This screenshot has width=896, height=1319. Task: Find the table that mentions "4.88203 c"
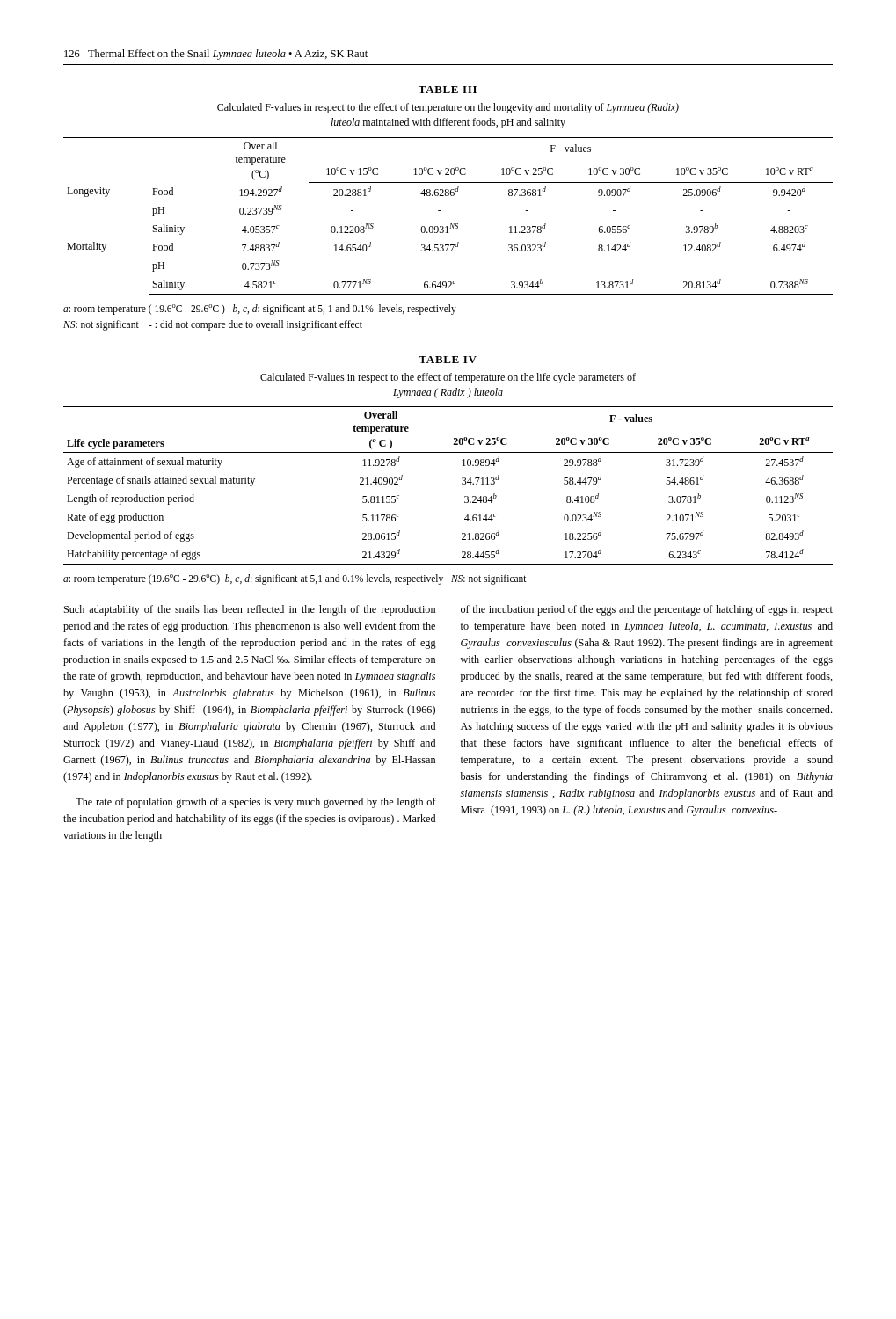(448, 216)
